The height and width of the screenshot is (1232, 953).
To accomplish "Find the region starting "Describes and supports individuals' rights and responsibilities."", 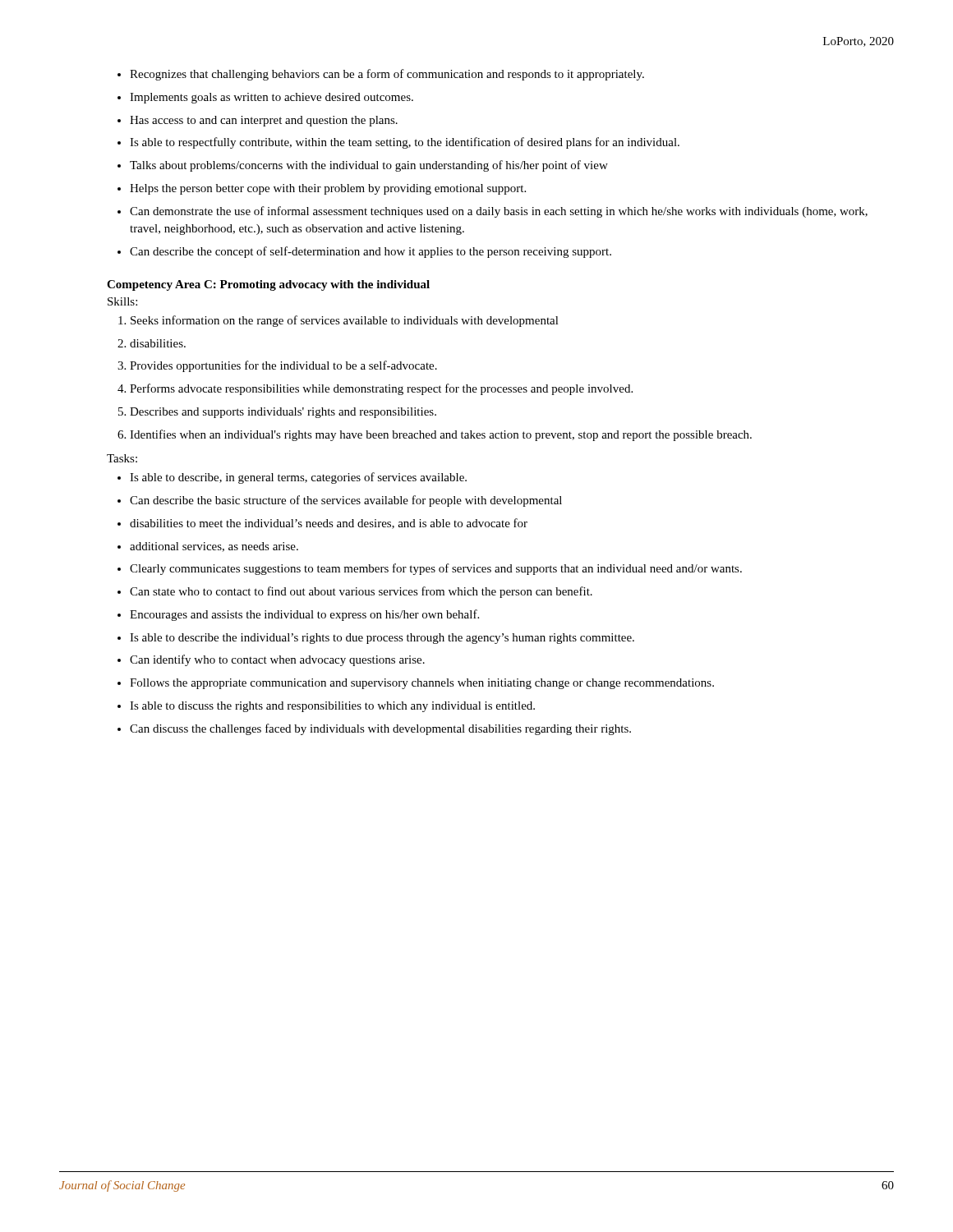I will (x=283, y=411).
